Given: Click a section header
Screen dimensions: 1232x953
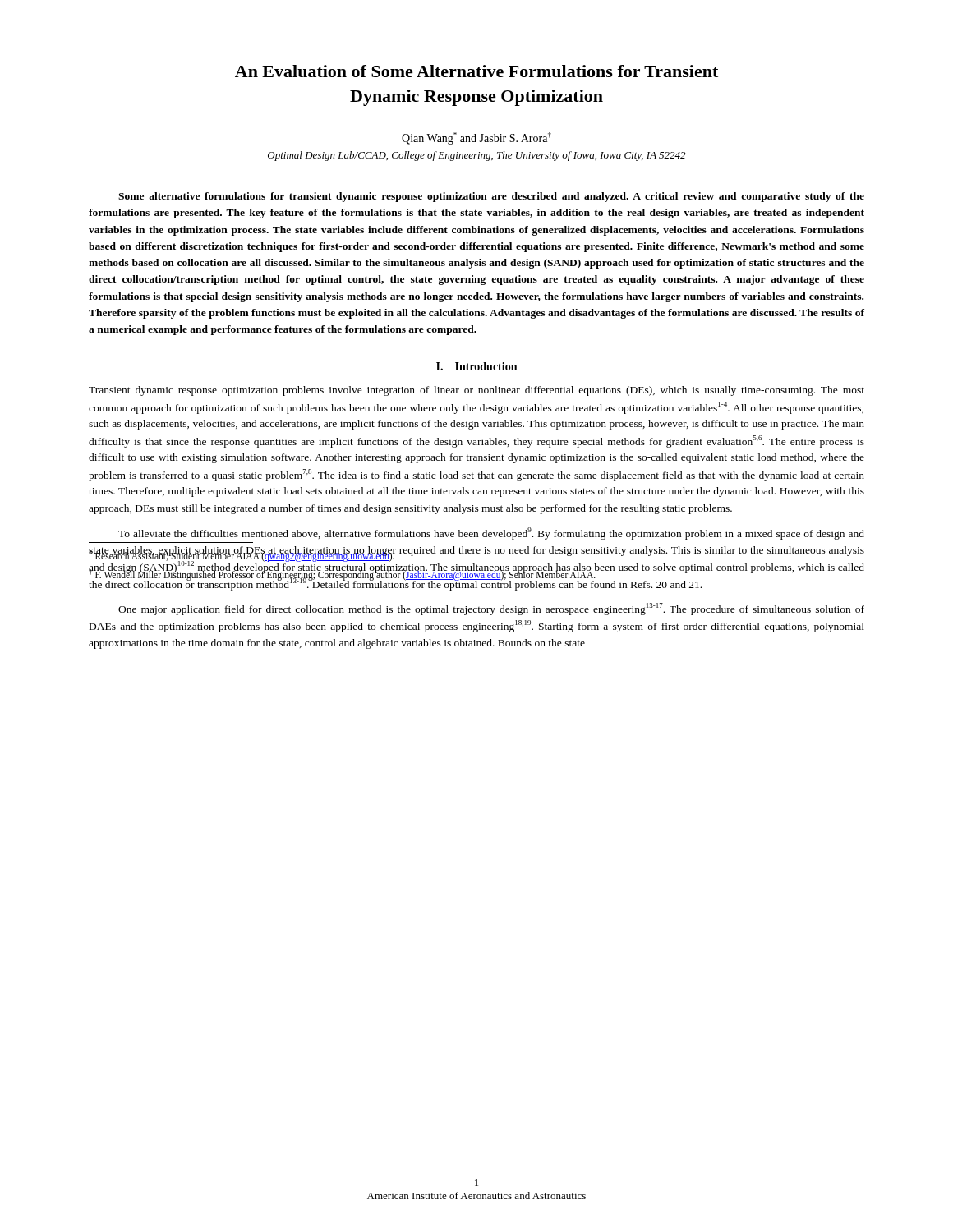Looking at the screenshot, I should (476, 367).
